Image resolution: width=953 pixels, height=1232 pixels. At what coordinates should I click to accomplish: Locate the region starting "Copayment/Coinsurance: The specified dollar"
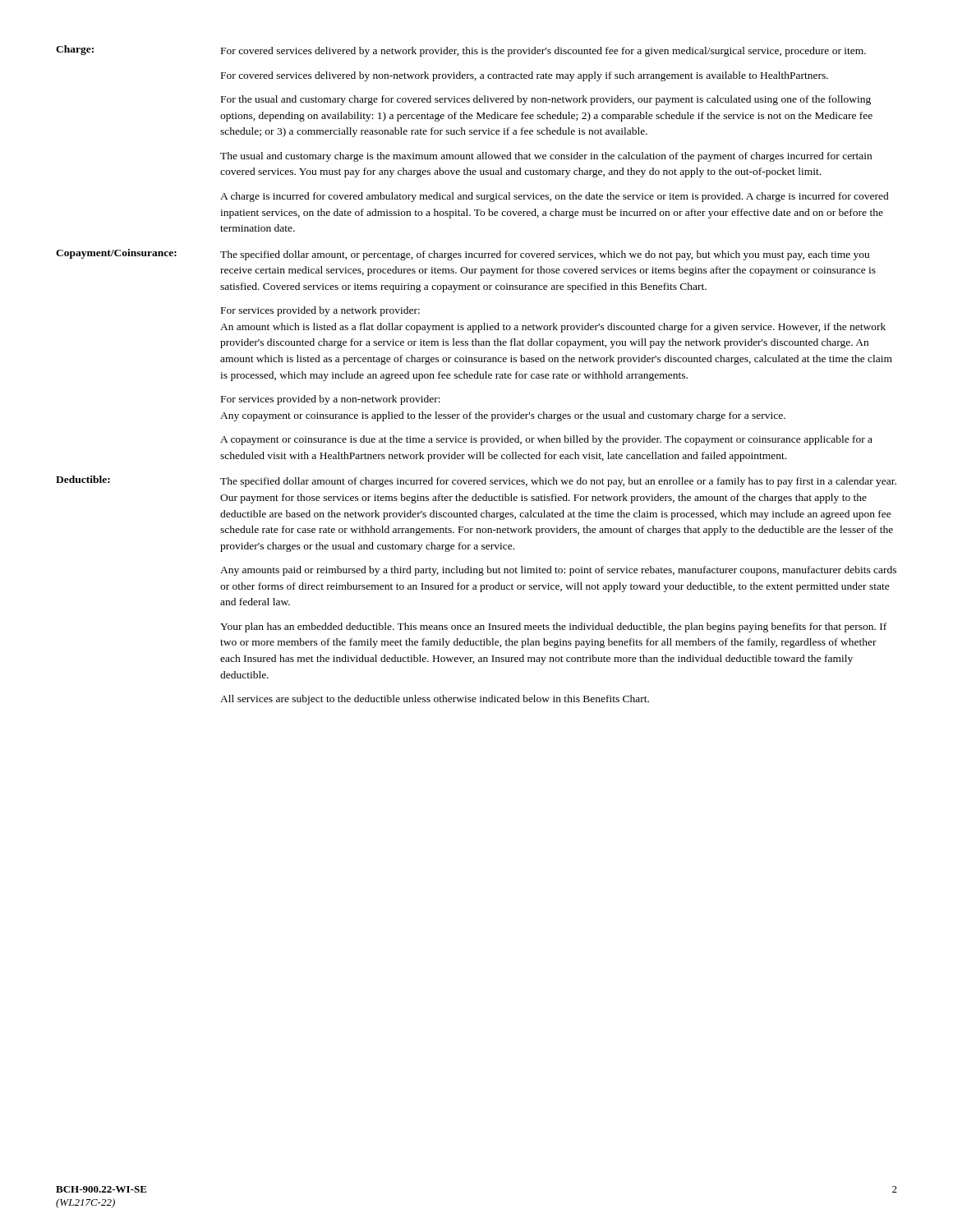476,355
